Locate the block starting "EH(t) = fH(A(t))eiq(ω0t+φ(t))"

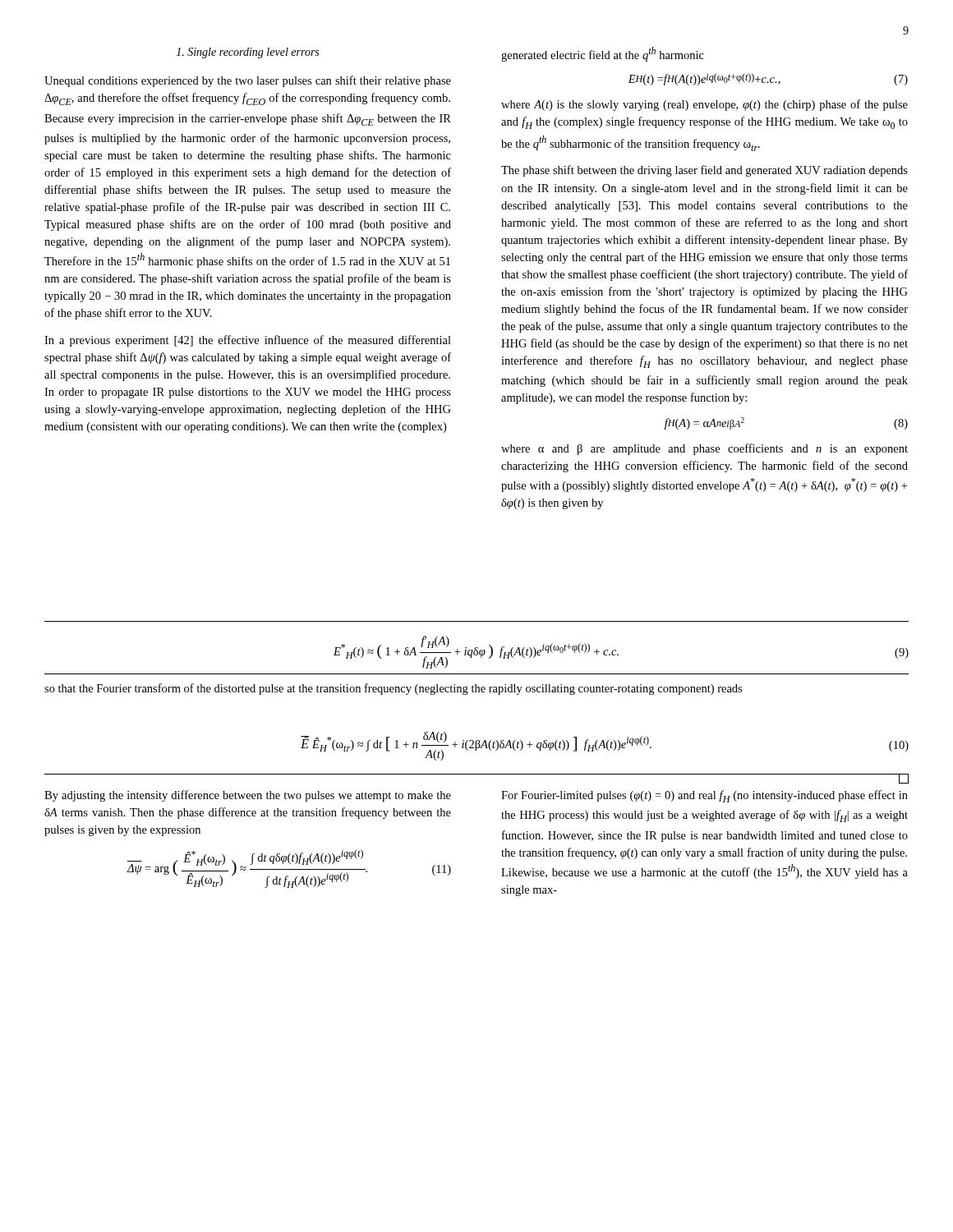(705, 79)
